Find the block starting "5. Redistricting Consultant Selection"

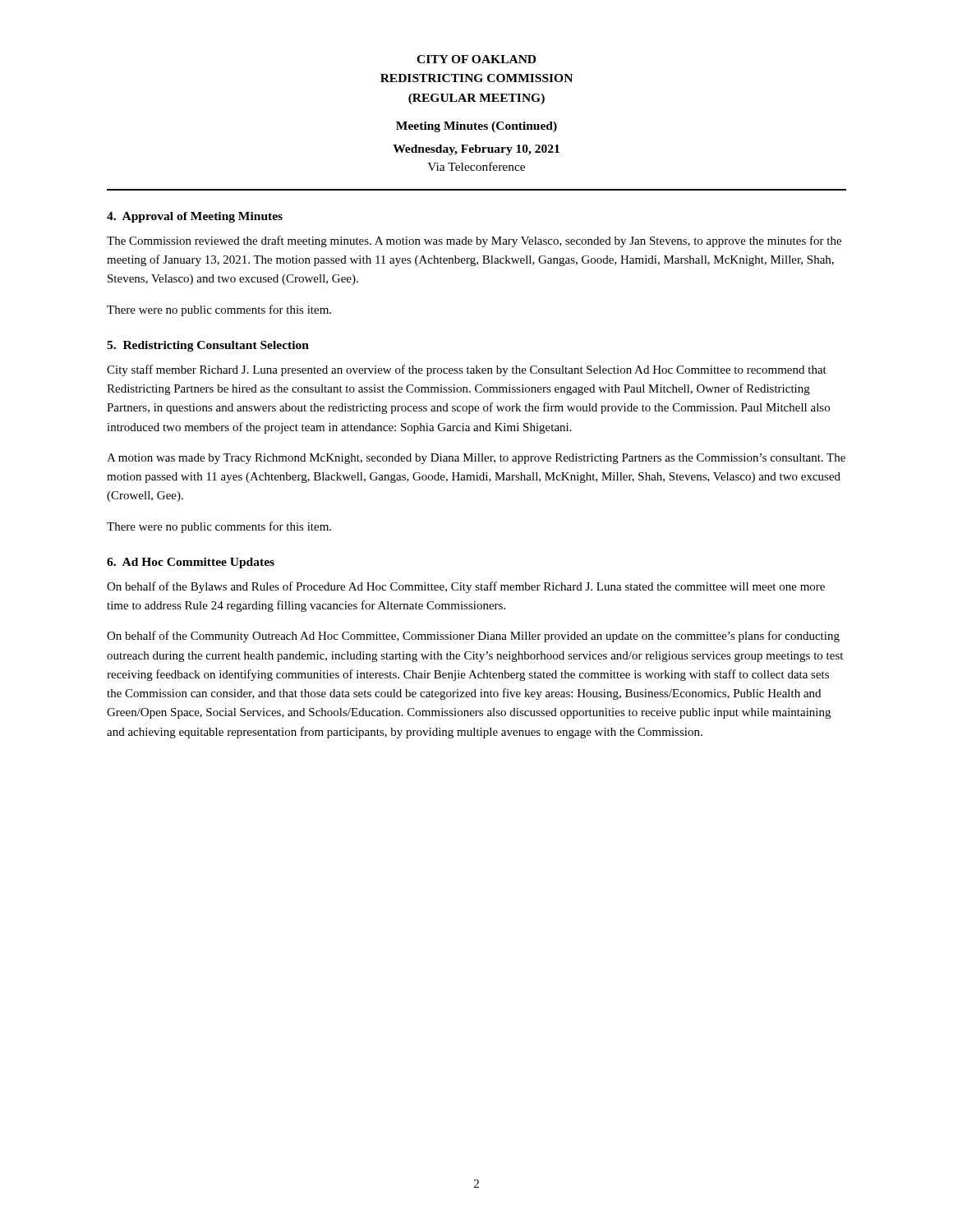click(x=208, y=344)
